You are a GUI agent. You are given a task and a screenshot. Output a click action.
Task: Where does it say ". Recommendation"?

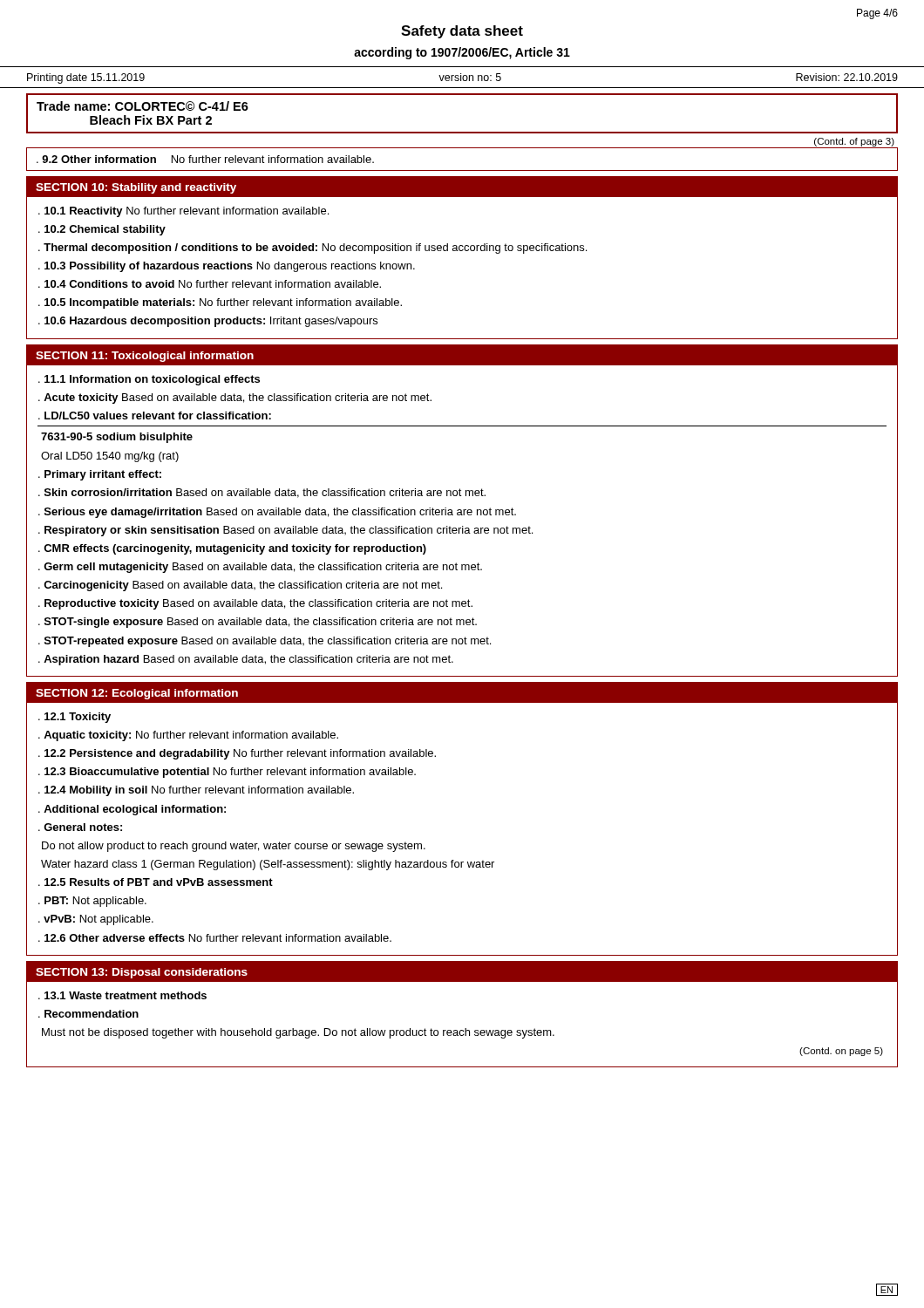(88, 1014)
